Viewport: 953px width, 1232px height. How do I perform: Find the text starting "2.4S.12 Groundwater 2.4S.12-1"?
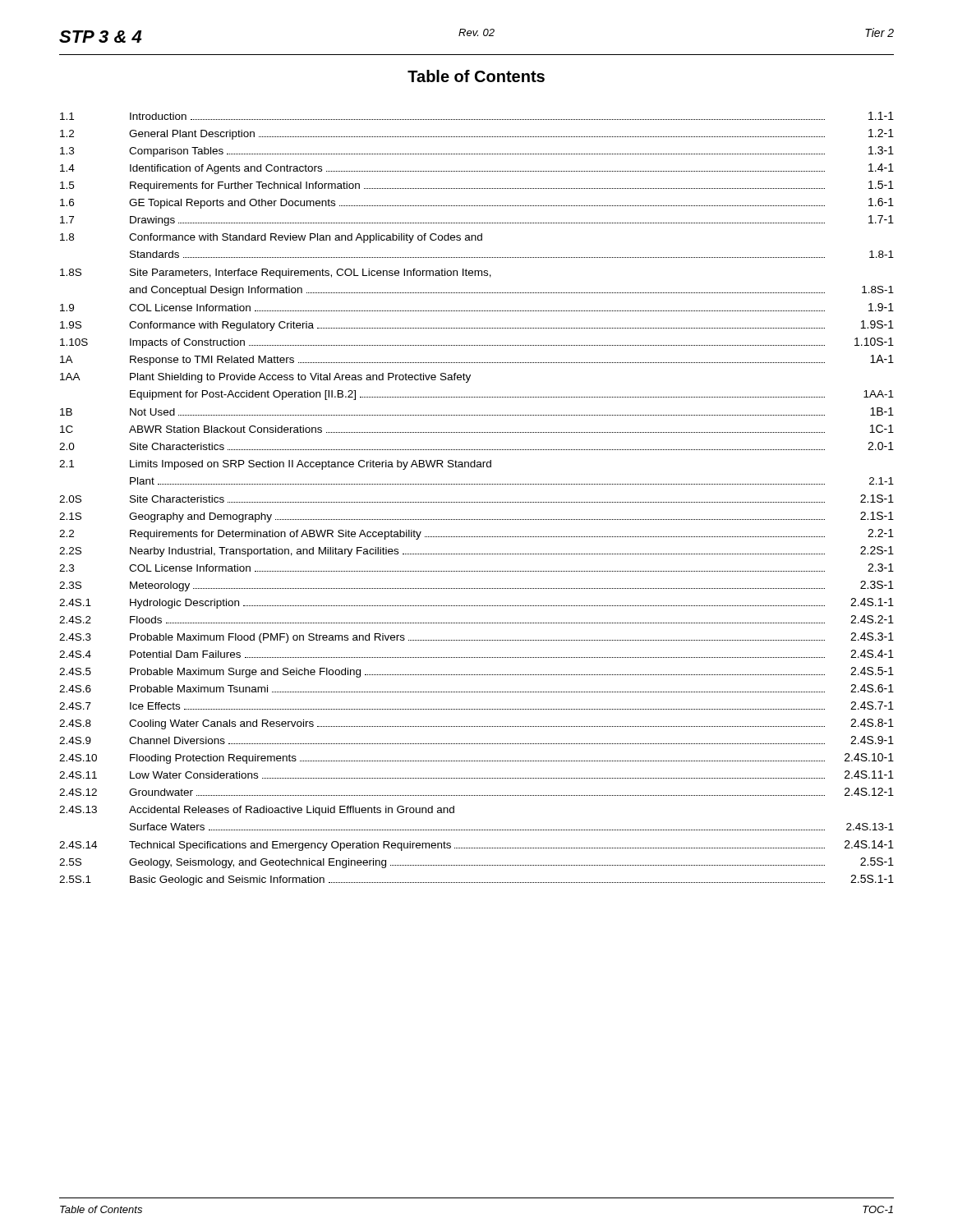(476, 793)
